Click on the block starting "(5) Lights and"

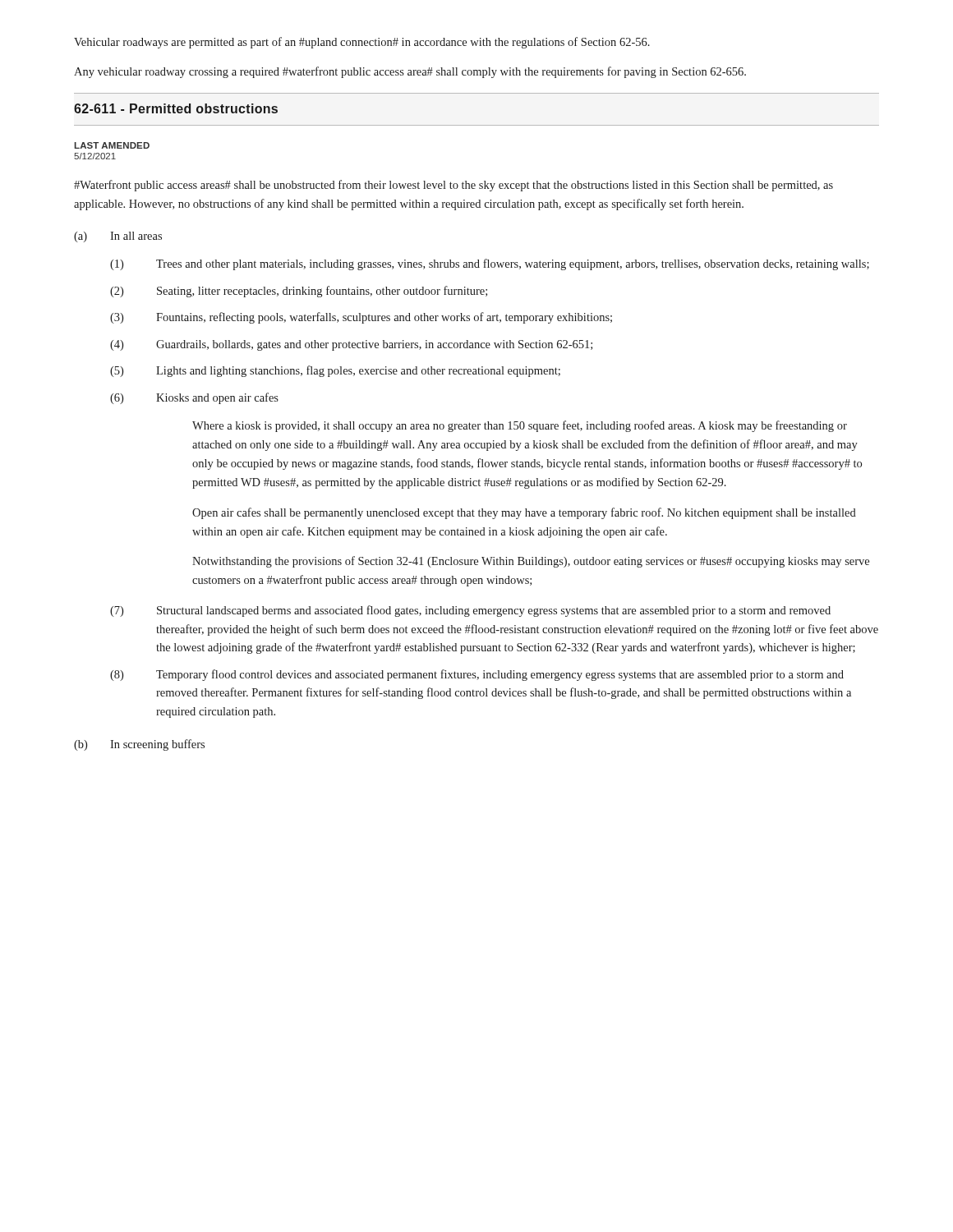point(495,371)
